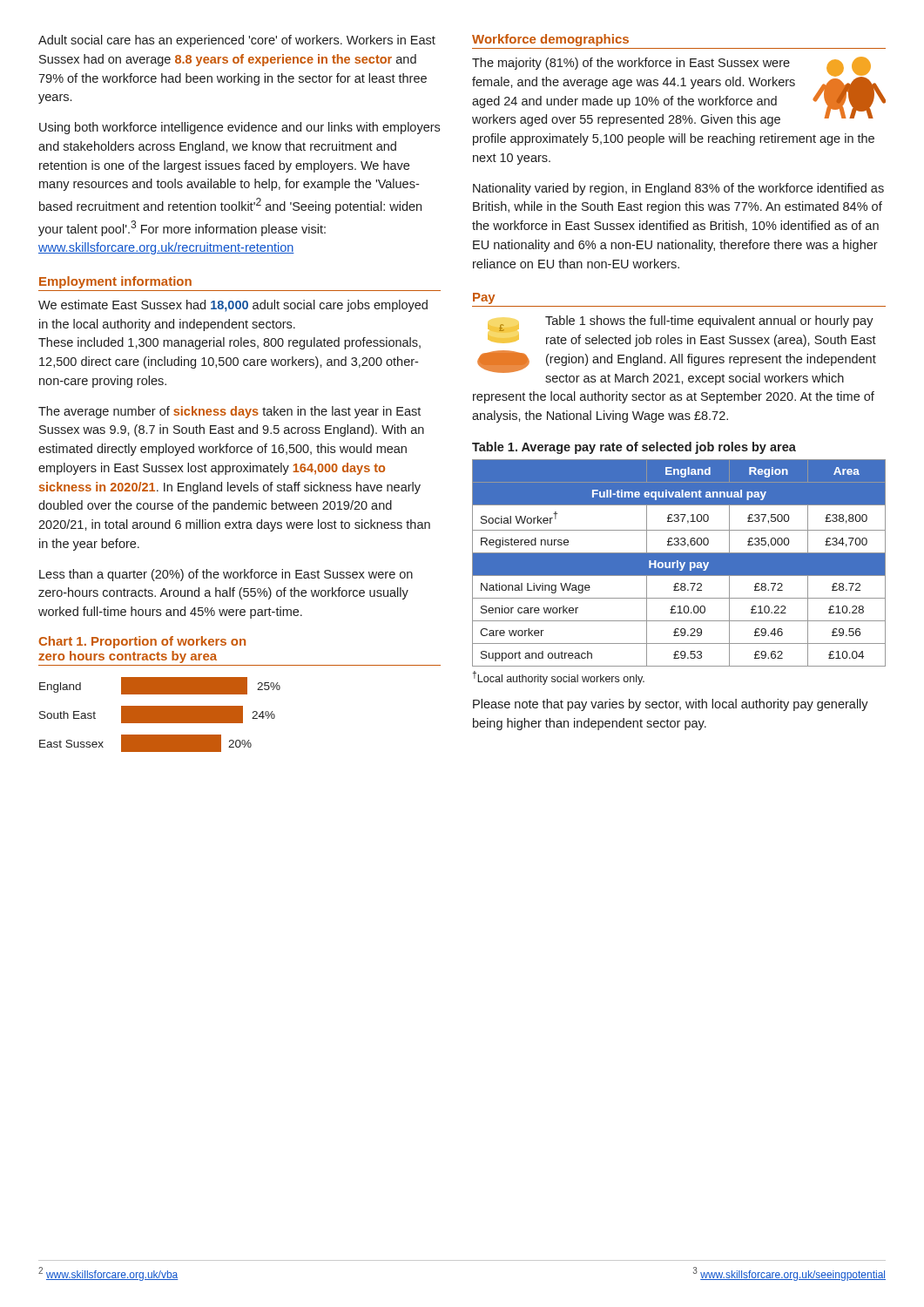
Task: Locate the bar chart
Action: (x=240, y=713)
